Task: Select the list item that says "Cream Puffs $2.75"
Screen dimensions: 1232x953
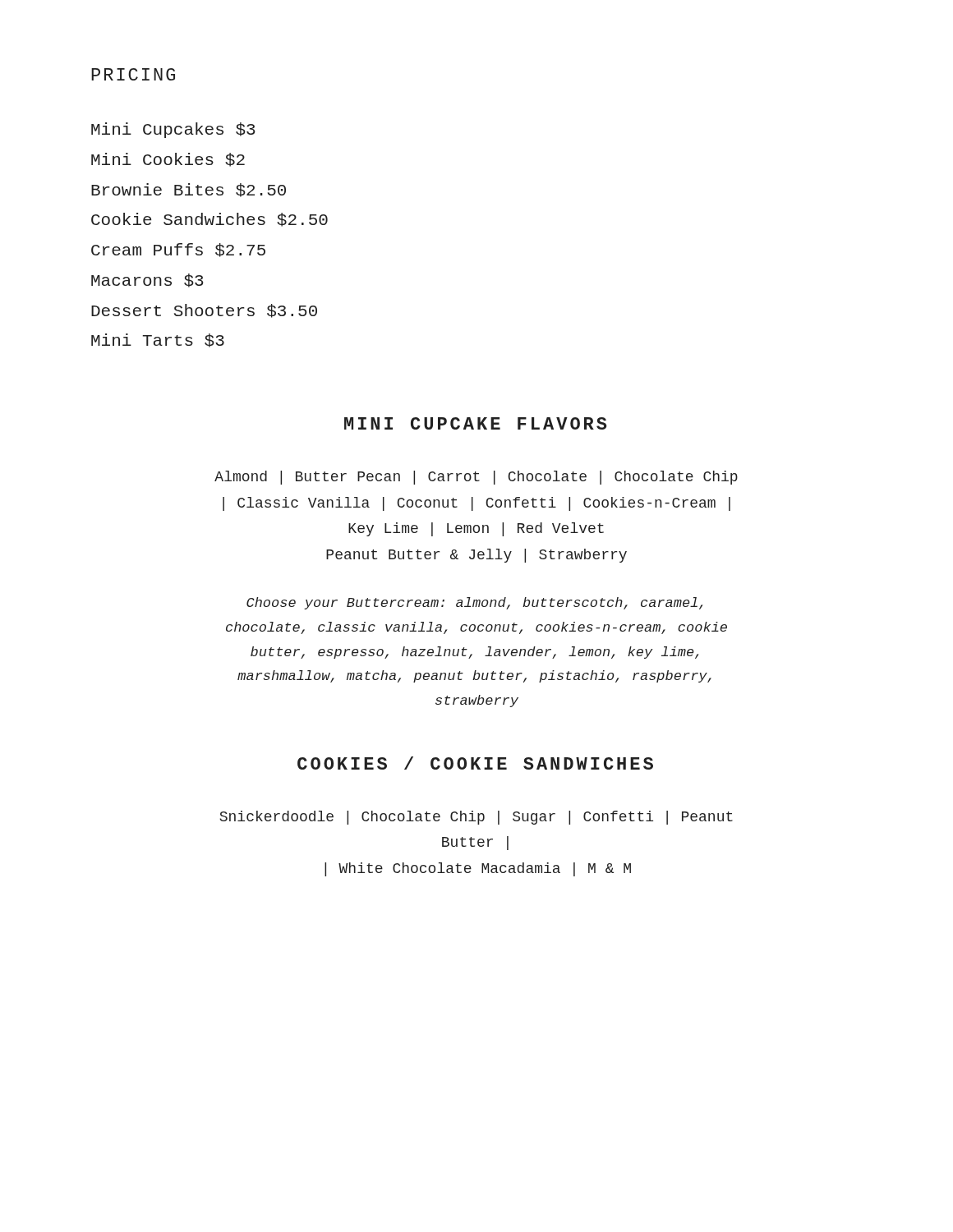Action: (178, 251)
